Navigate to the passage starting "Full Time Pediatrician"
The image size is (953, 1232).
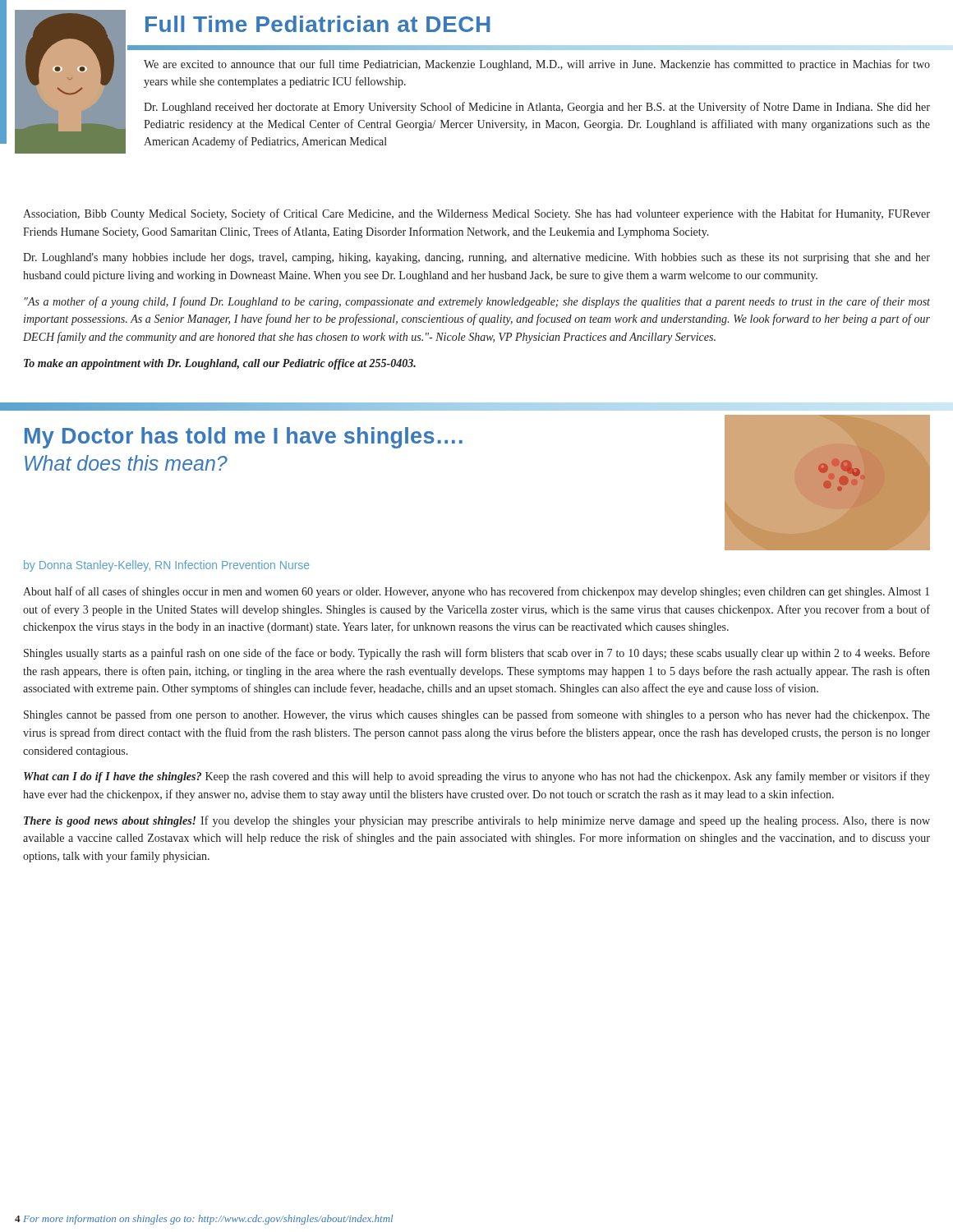point(318,25)
